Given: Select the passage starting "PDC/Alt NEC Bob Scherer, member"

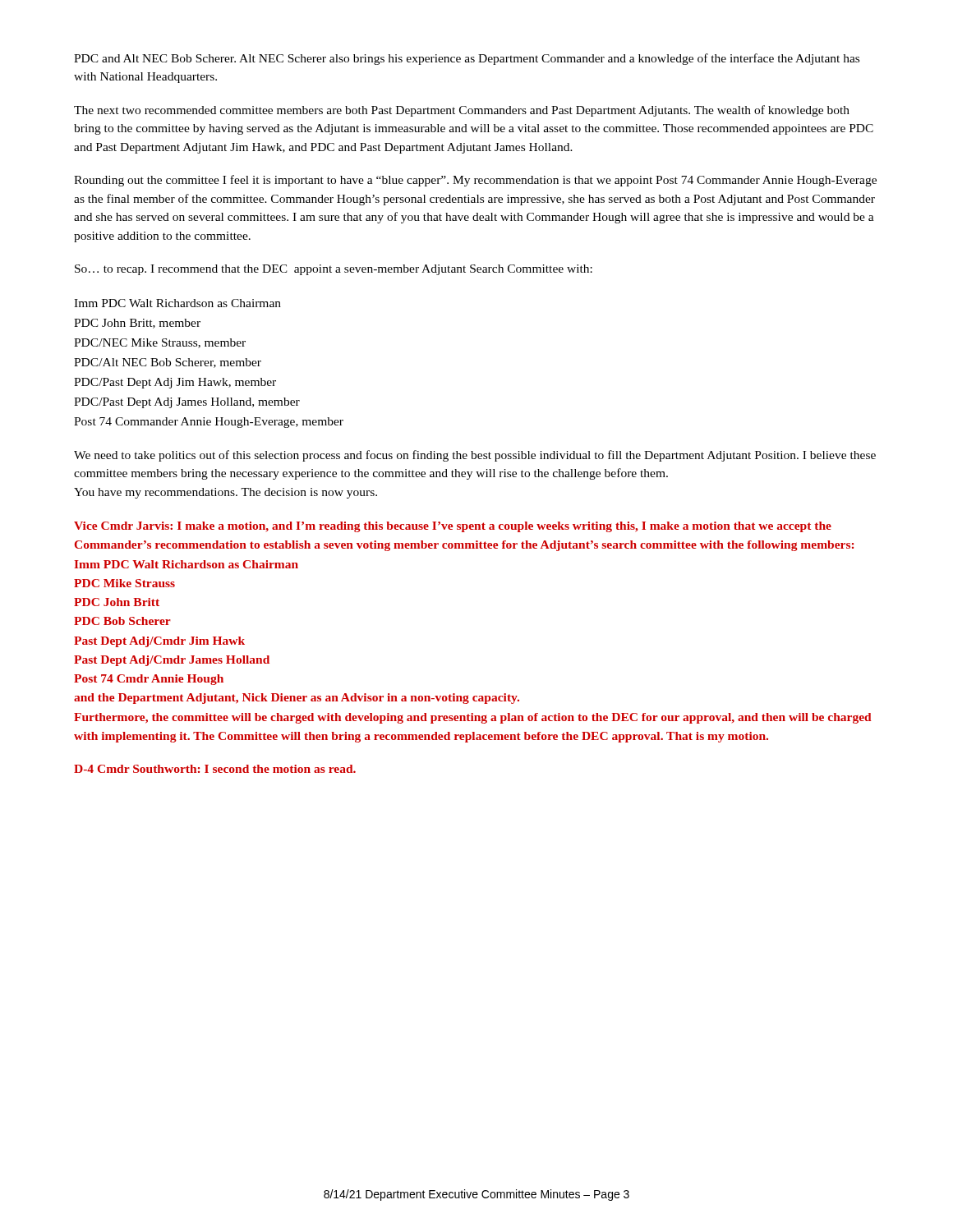Looking at the screenshot, I should click(x=168, y=362).
